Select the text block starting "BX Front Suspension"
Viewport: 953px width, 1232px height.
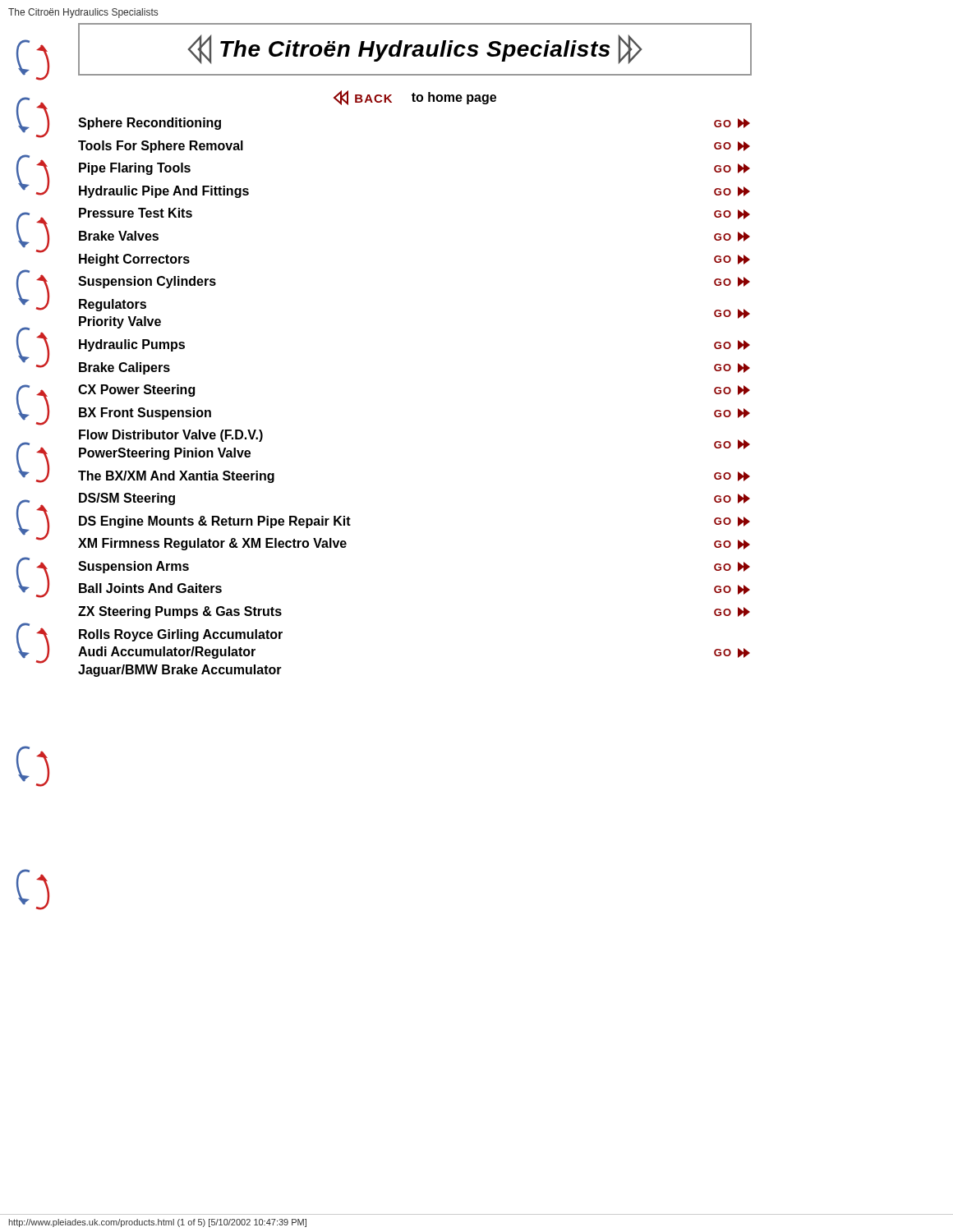click(145, 412)
